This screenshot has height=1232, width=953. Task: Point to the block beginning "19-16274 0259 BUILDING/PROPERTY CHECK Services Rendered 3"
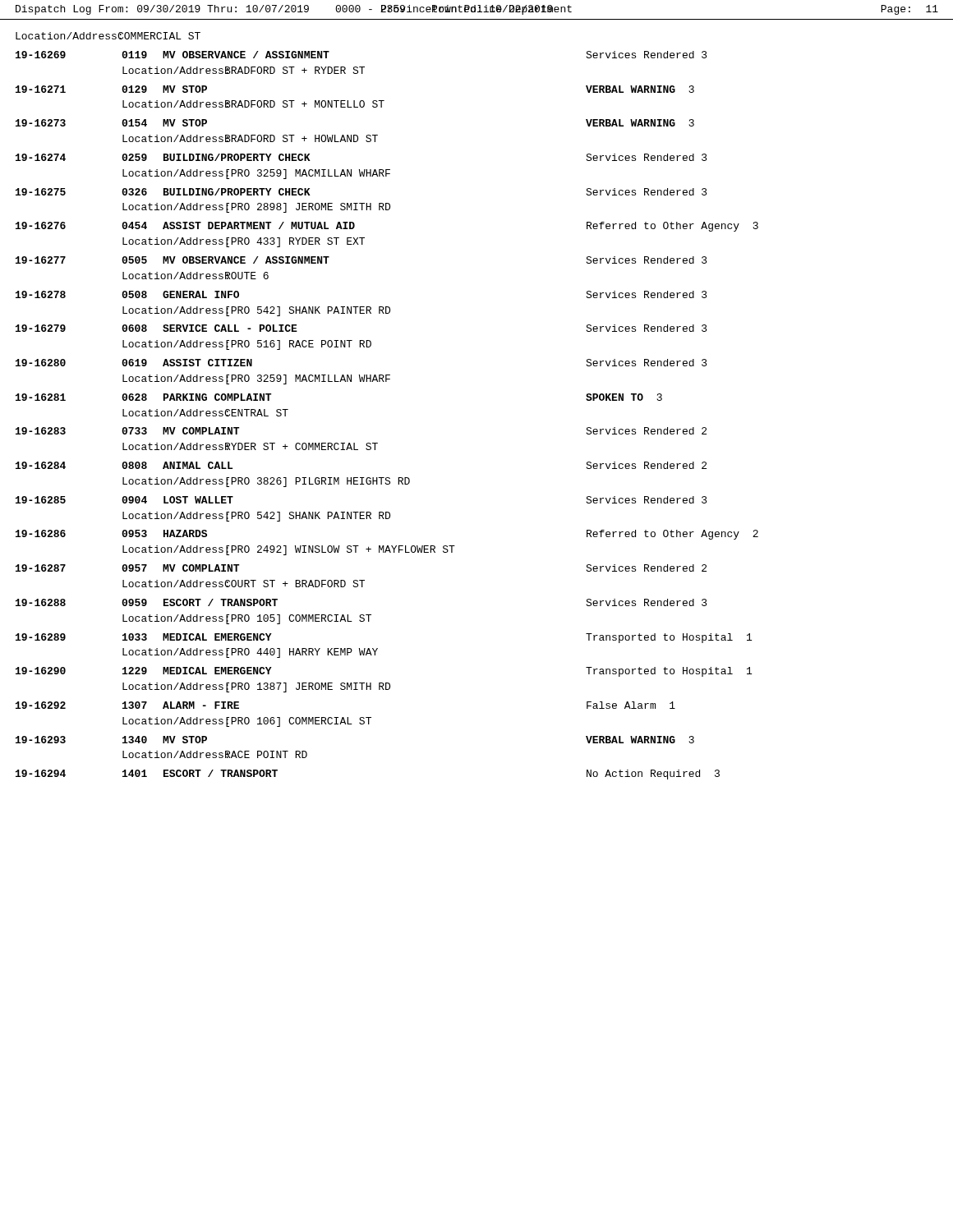(x=361, y=166)
